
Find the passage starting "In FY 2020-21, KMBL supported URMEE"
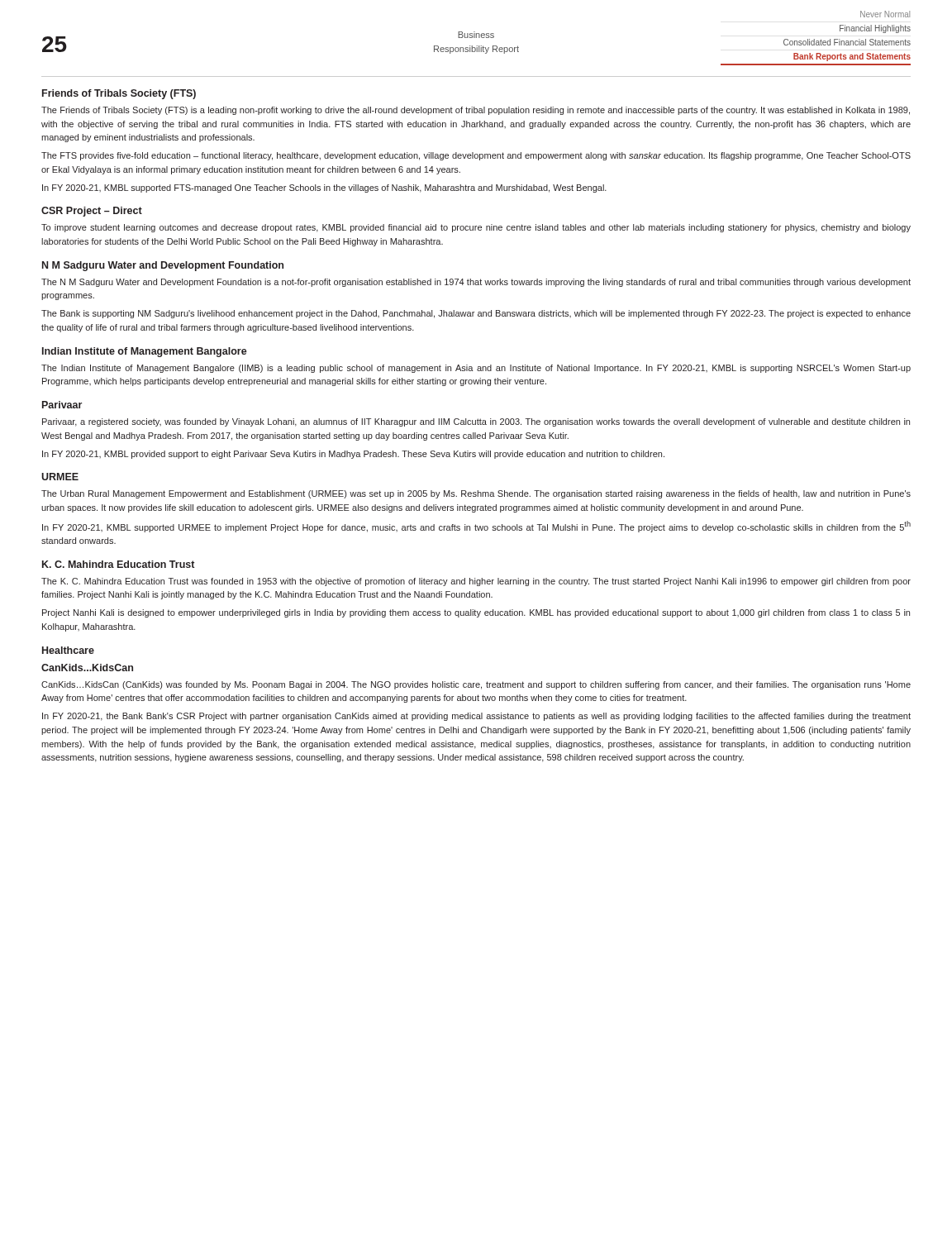click(x=476, y=533)
